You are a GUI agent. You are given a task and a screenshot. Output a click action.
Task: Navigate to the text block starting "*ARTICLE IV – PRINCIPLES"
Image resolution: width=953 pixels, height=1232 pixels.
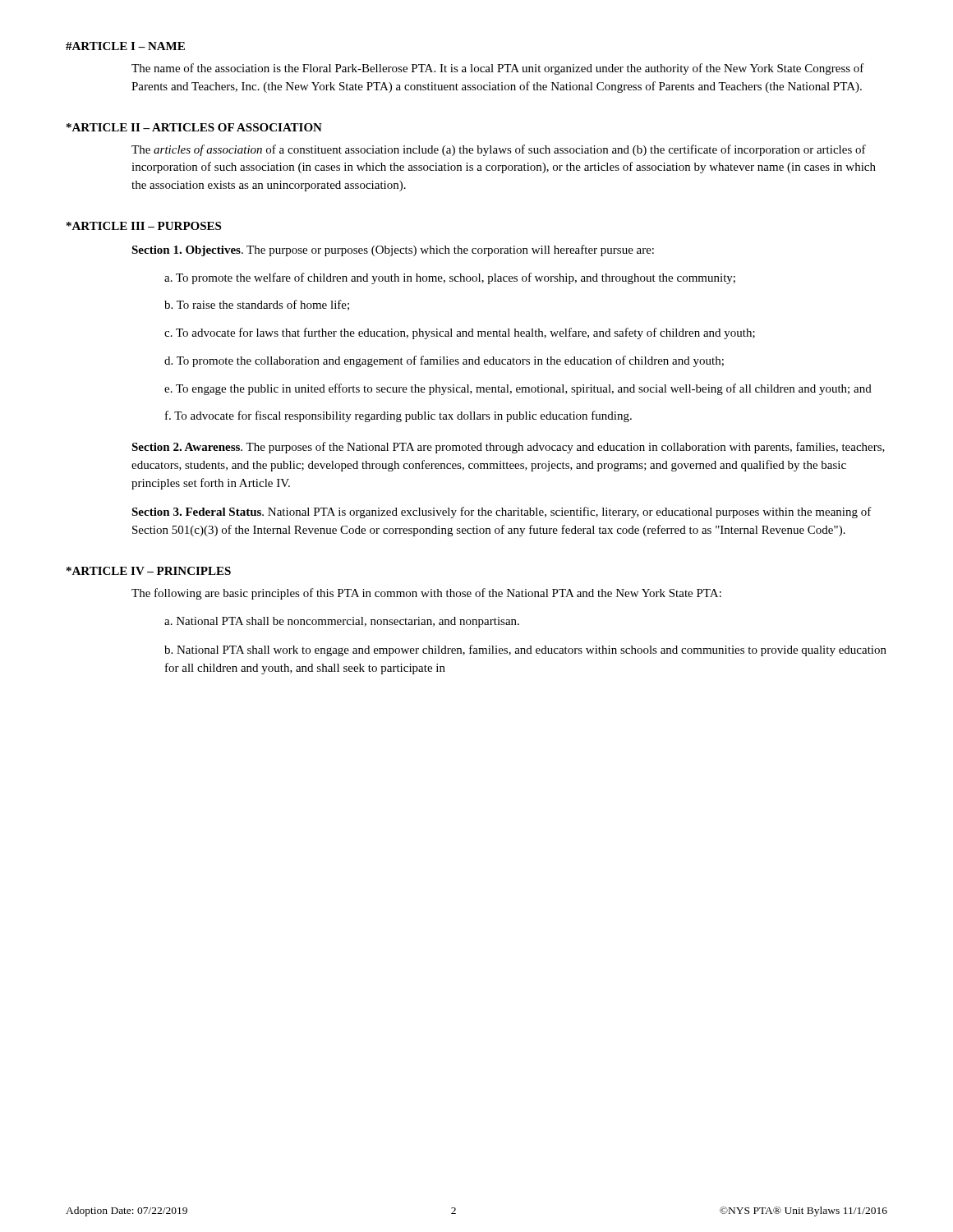point(148,571)
